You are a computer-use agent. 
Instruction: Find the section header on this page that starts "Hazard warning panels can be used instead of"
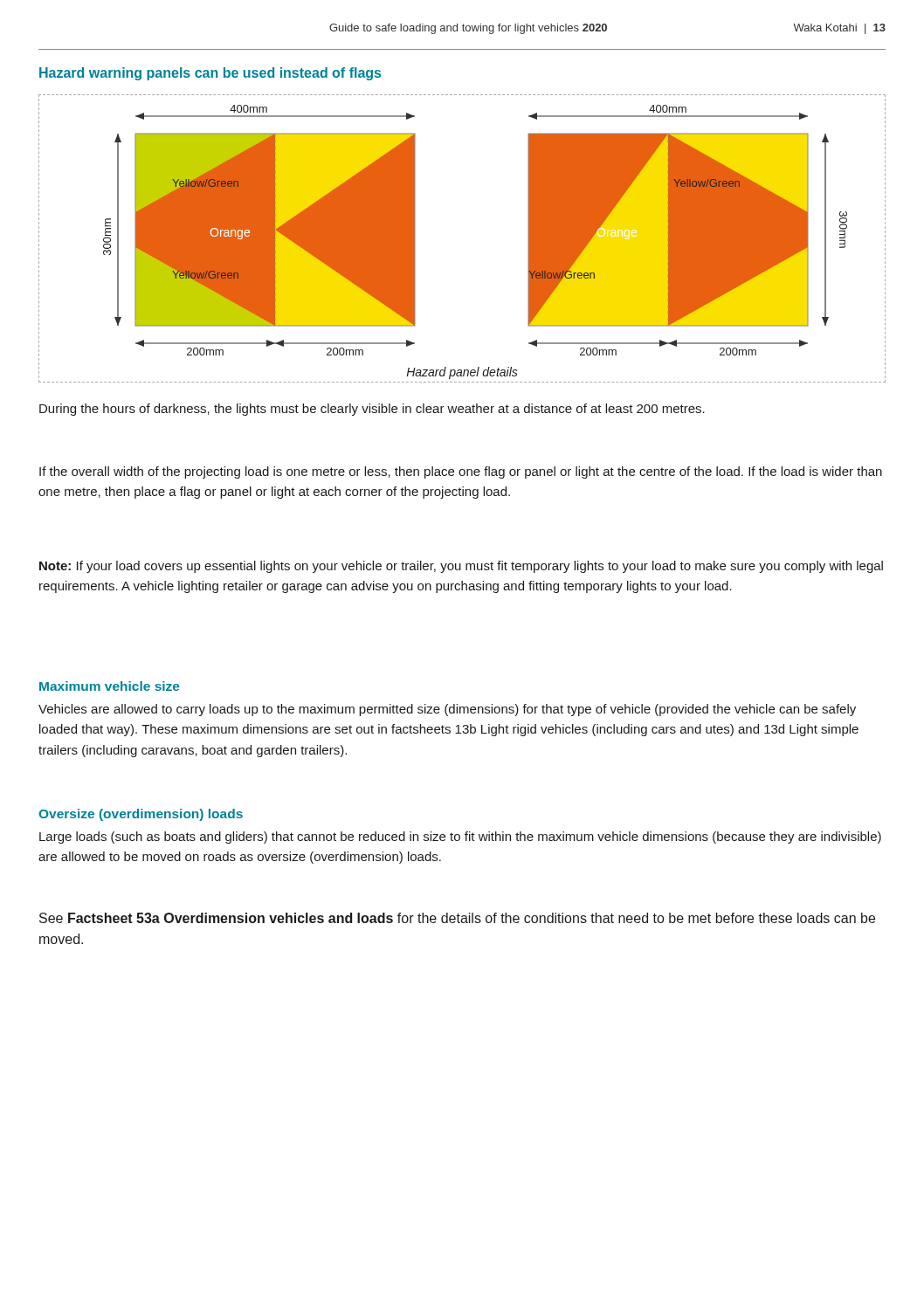pos(210,73)
